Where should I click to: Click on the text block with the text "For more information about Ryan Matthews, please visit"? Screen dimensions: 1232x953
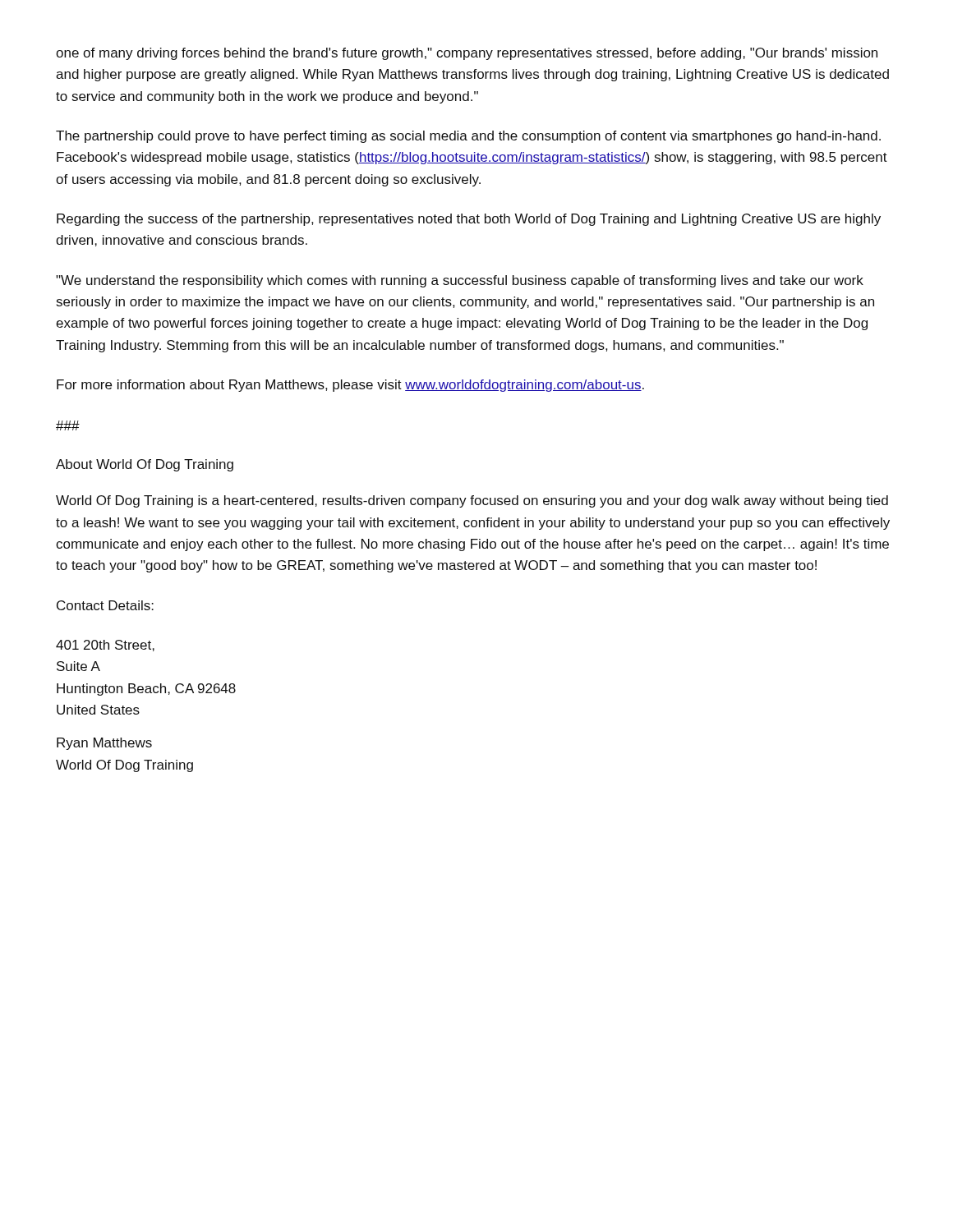(x=350, y=385)
